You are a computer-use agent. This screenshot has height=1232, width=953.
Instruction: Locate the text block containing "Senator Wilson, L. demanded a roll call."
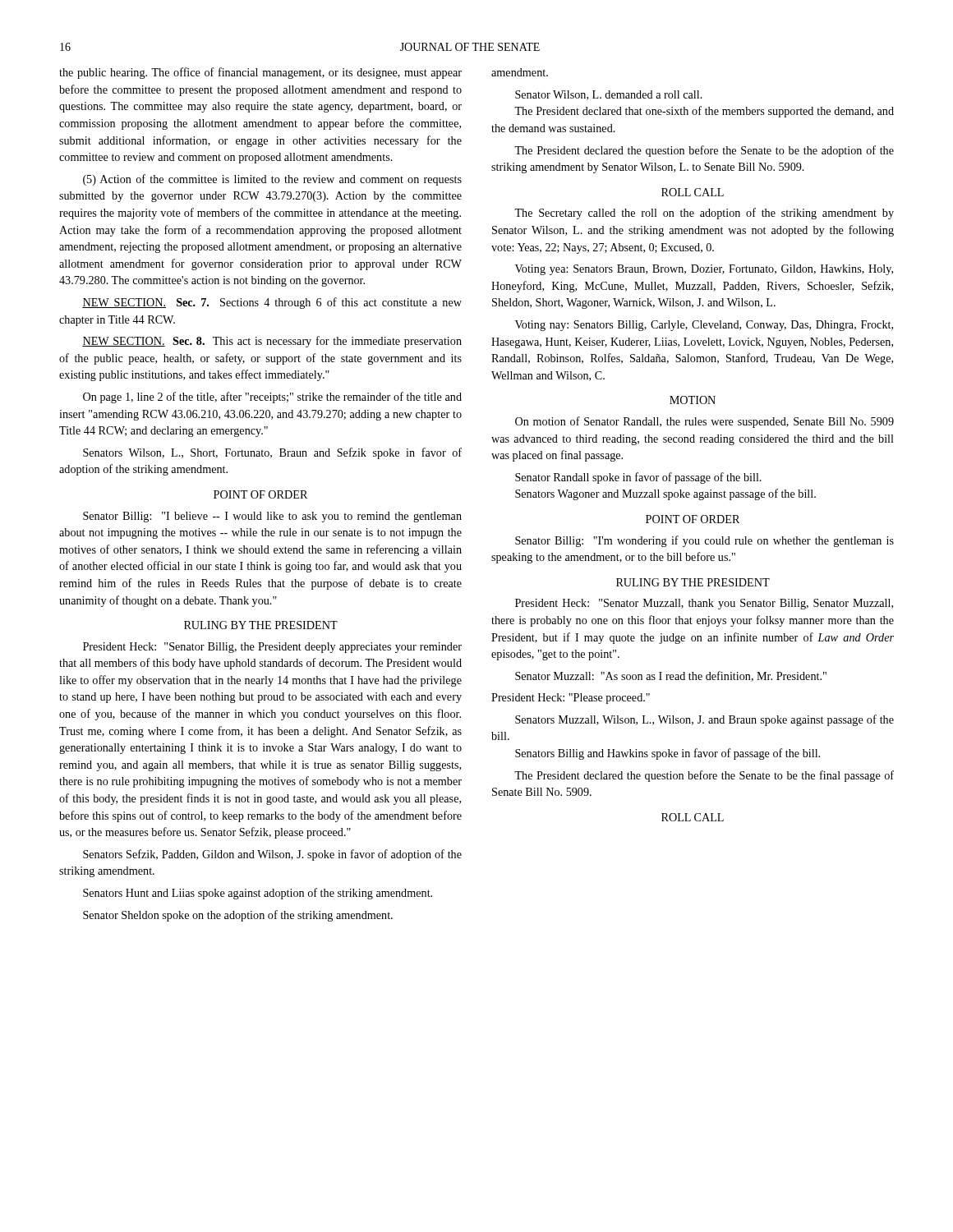[693, 111]
